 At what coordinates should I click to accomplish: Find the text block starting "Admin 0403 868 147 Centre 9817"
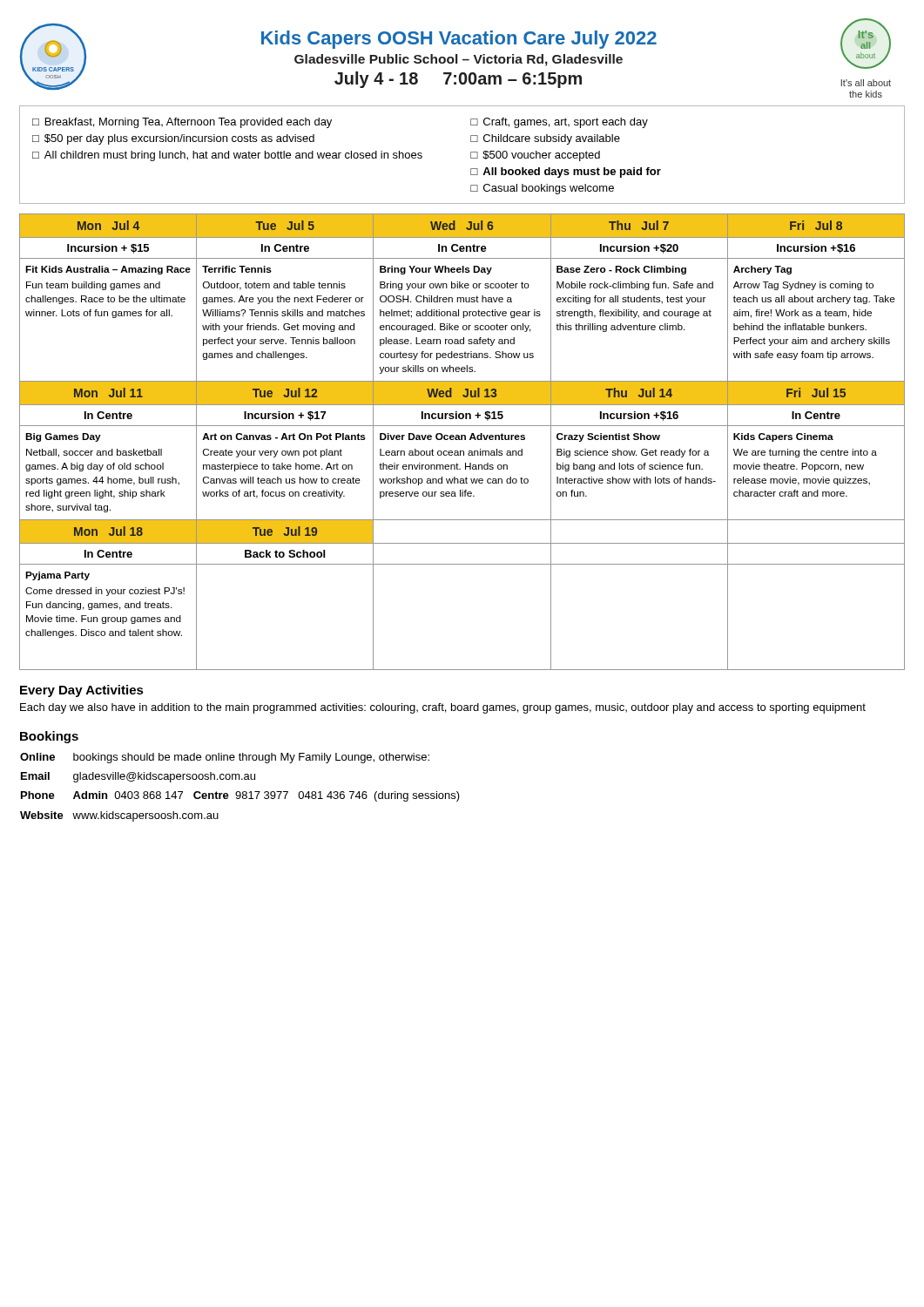point(266,795)
